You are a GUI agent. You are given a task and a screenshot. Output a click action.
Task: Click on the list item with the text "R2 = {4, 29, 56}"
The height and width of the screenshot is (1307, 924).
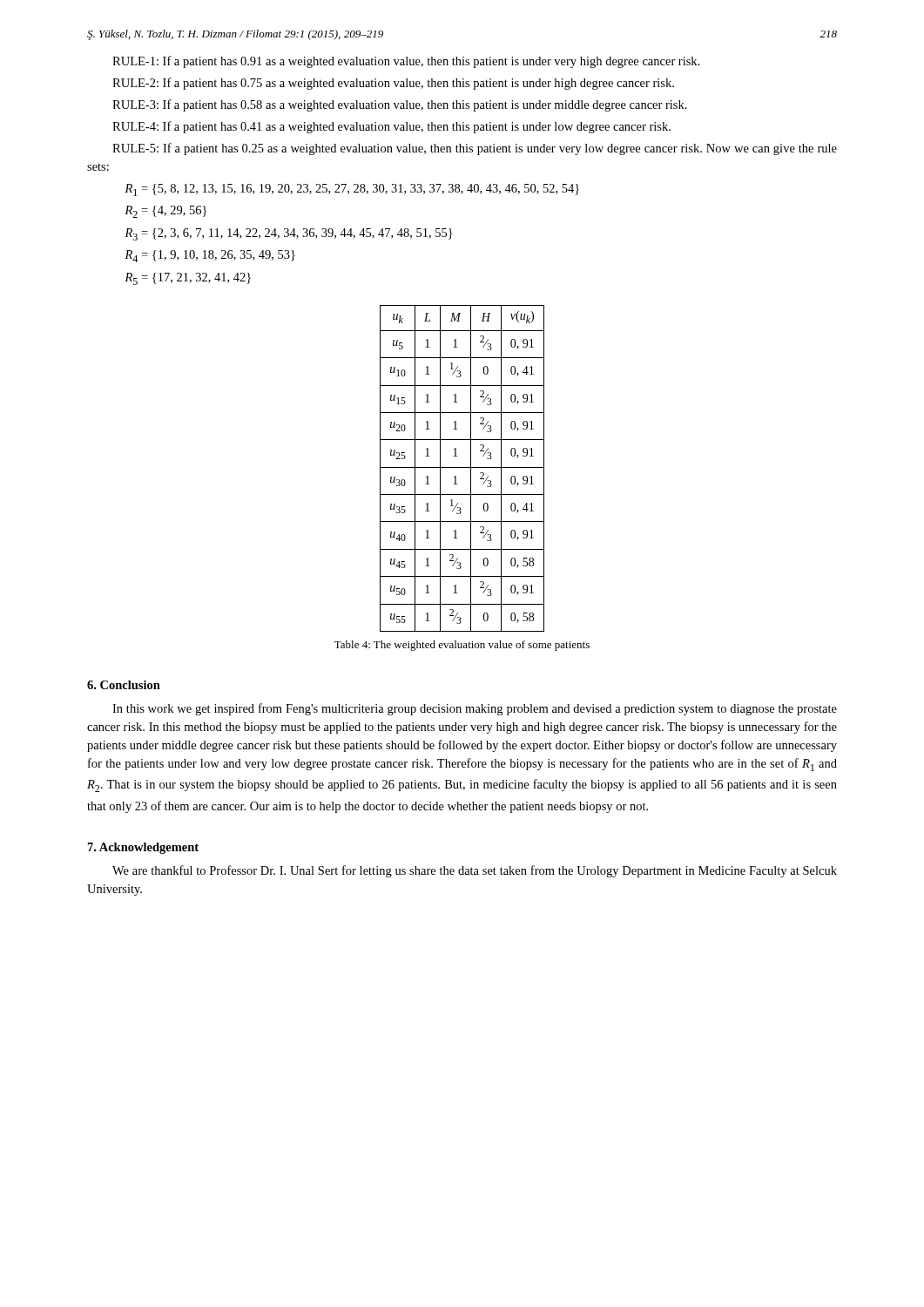tap(166, 212)
